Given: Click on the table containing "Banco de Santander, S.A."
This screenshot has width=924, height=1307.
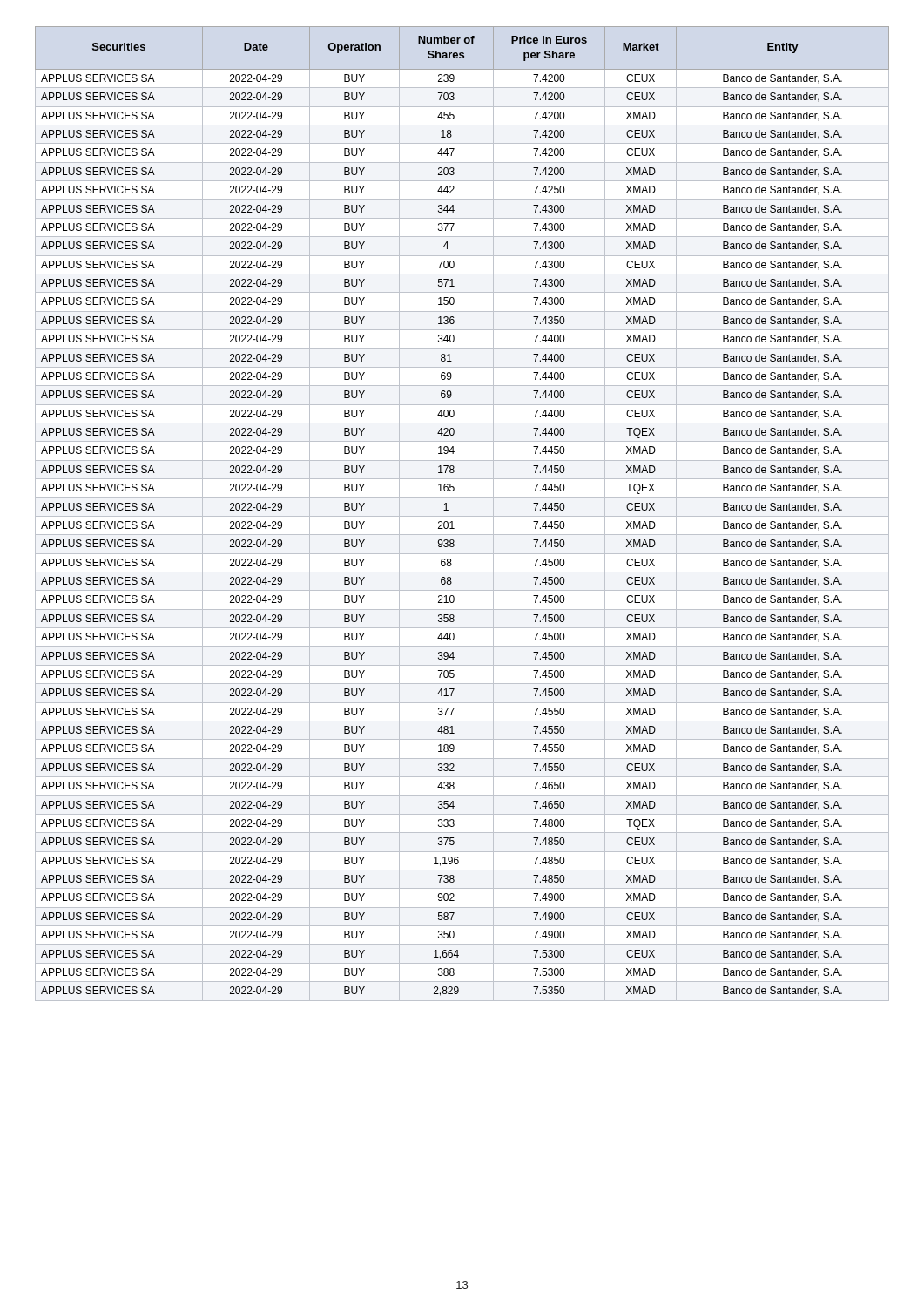Looking at the screenshot, I should pos(462,513).
